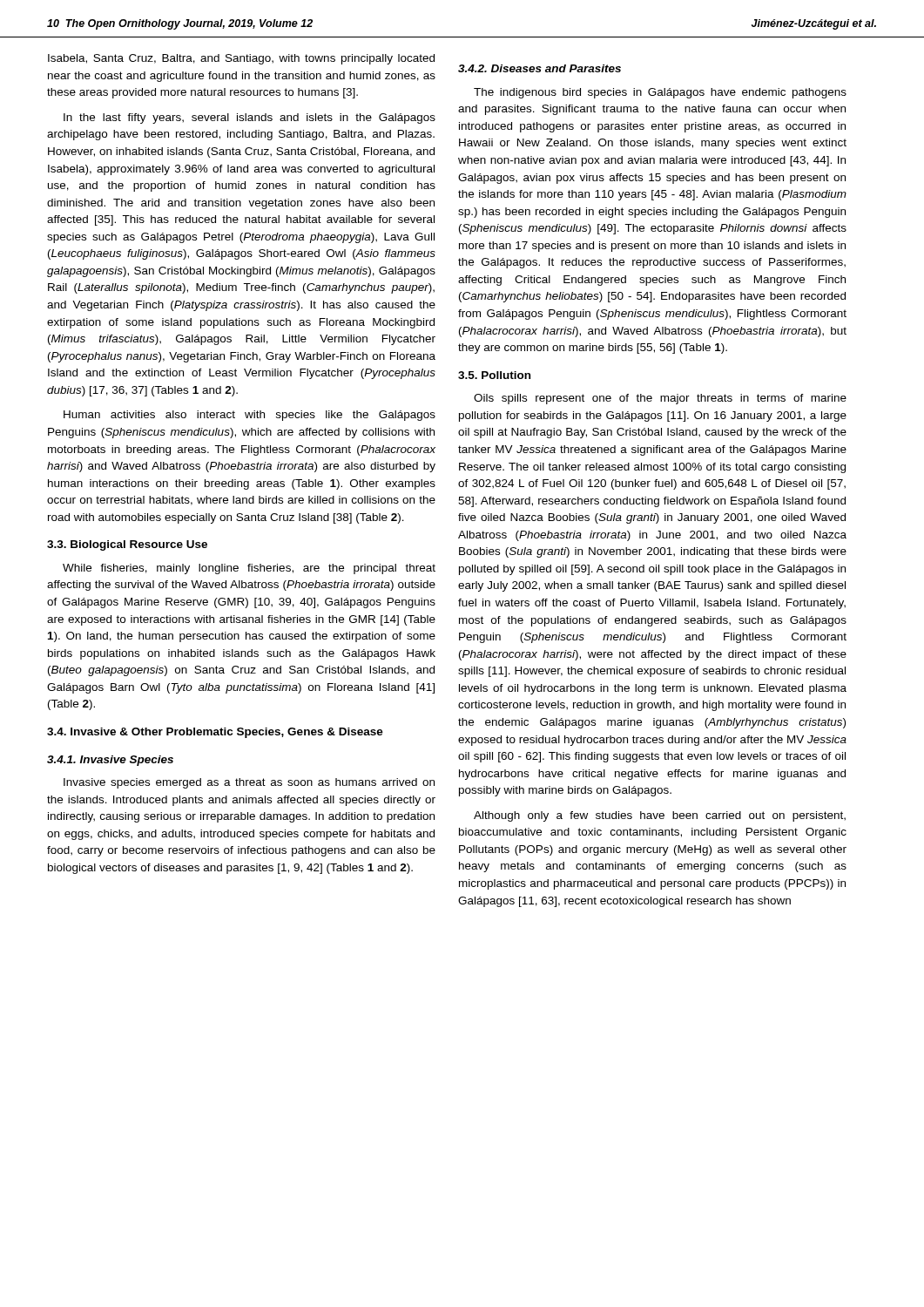Select the section header that reads "3.4. Invasive & Other Problematic Species, Genes"
The image size is (924, 1307).
point(215,731)
